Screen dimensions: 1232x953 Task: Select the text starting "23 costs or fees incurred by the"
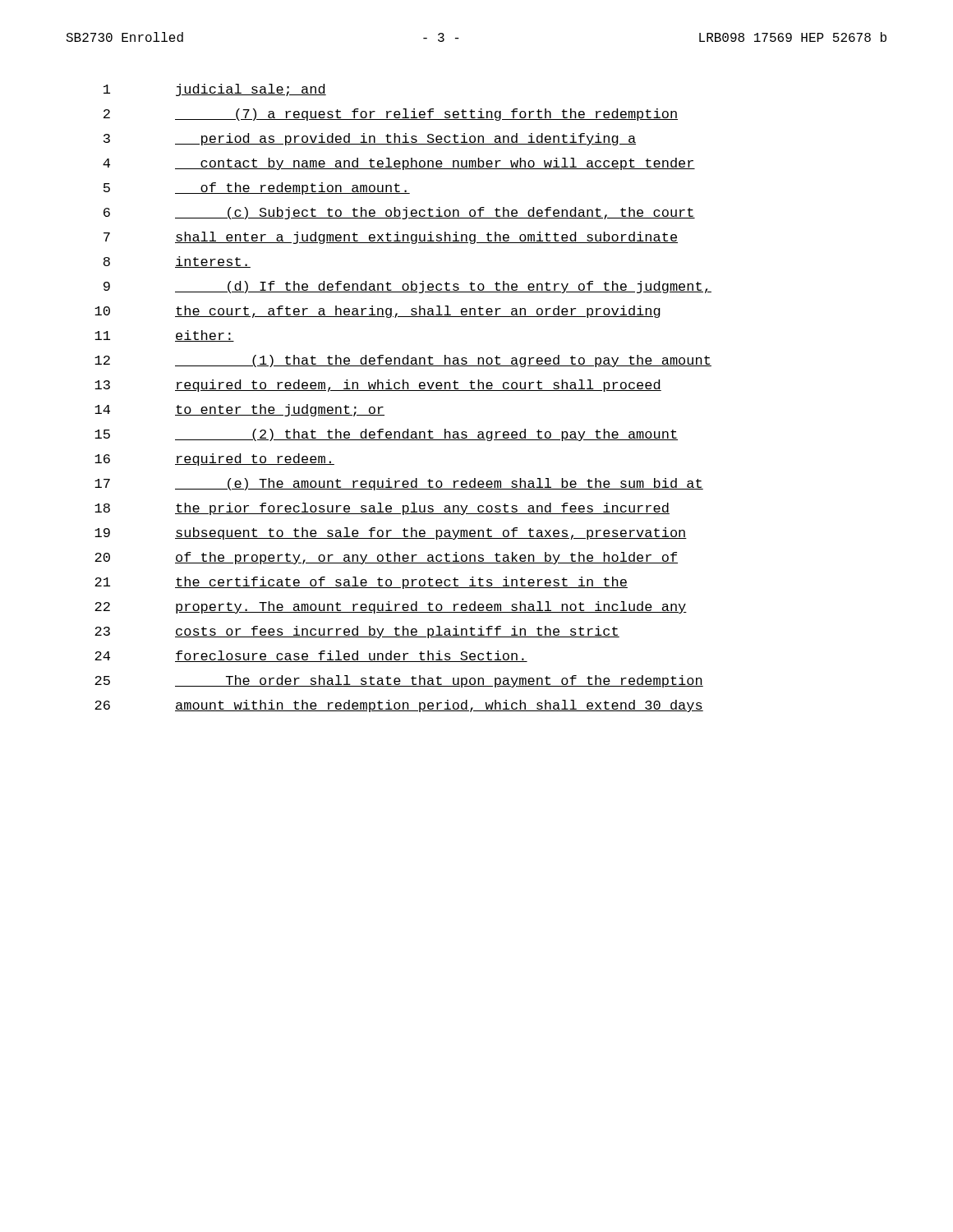tap(476, 632)
